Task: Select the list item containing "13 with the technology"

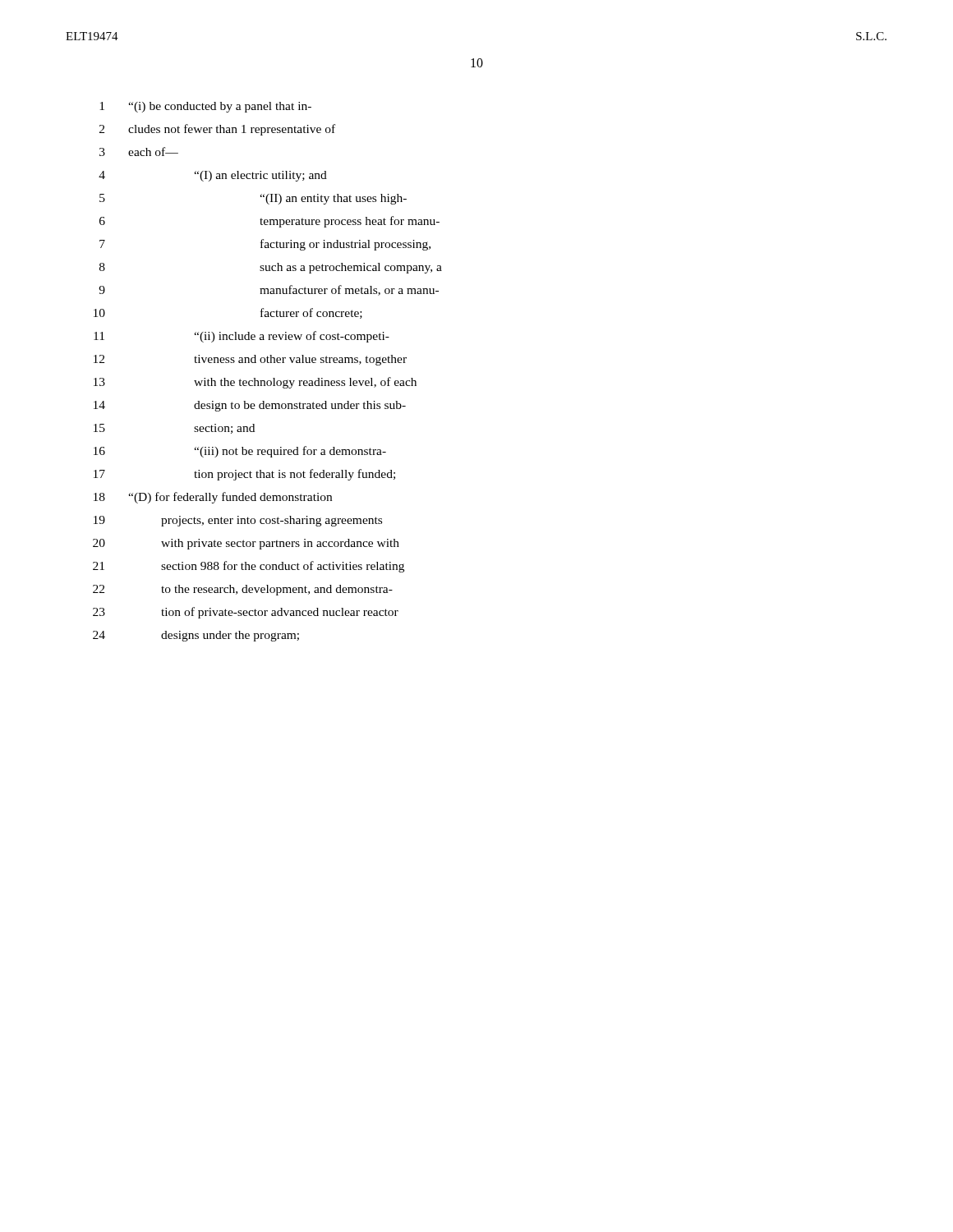Action: 255,383
